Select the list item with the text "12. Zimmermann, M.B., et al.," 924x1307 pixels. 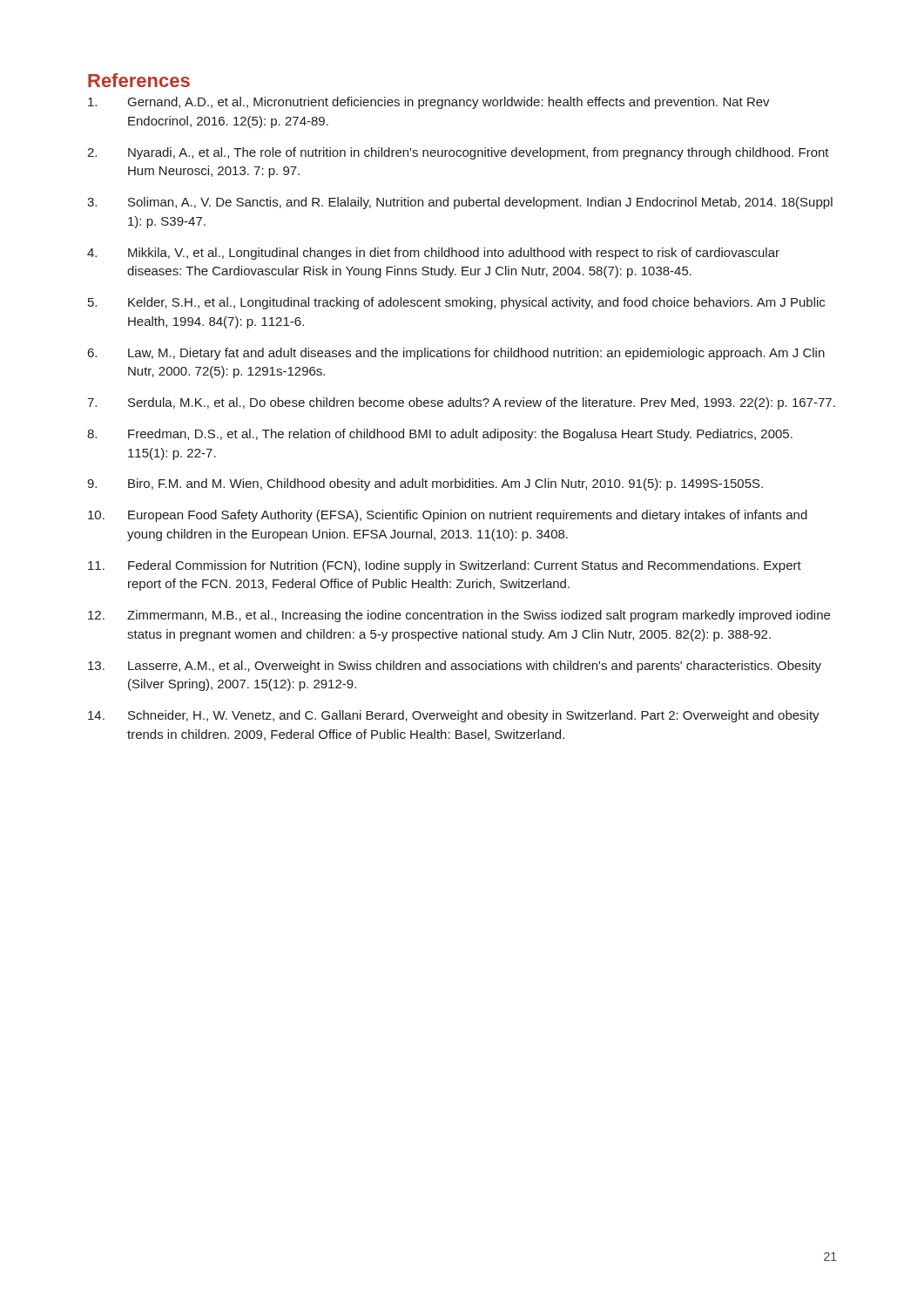pos(462,624)
